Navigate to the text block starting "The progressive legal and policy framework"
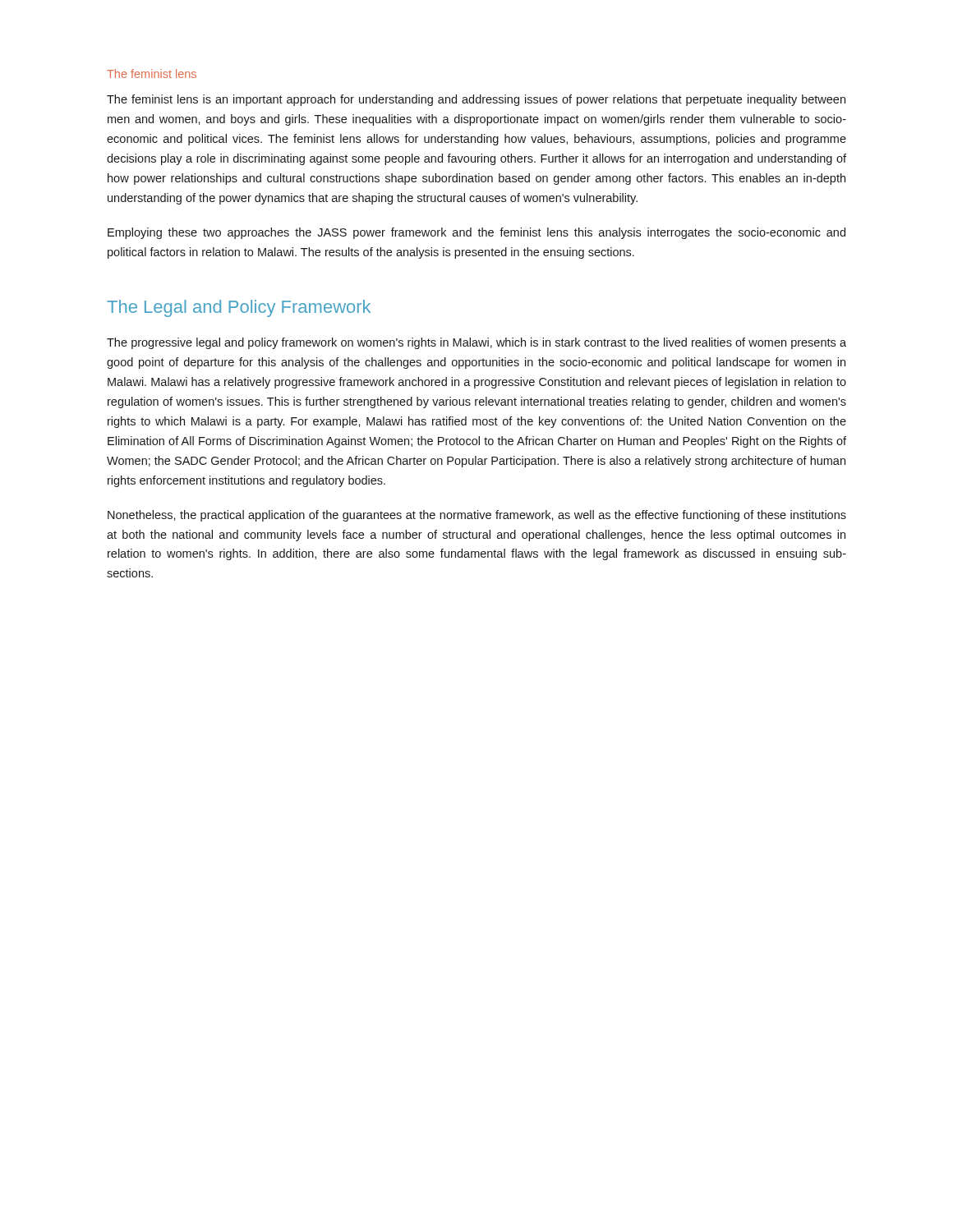Image resolution: width=953 pixels, height=1232 pixels. point(476,412)
